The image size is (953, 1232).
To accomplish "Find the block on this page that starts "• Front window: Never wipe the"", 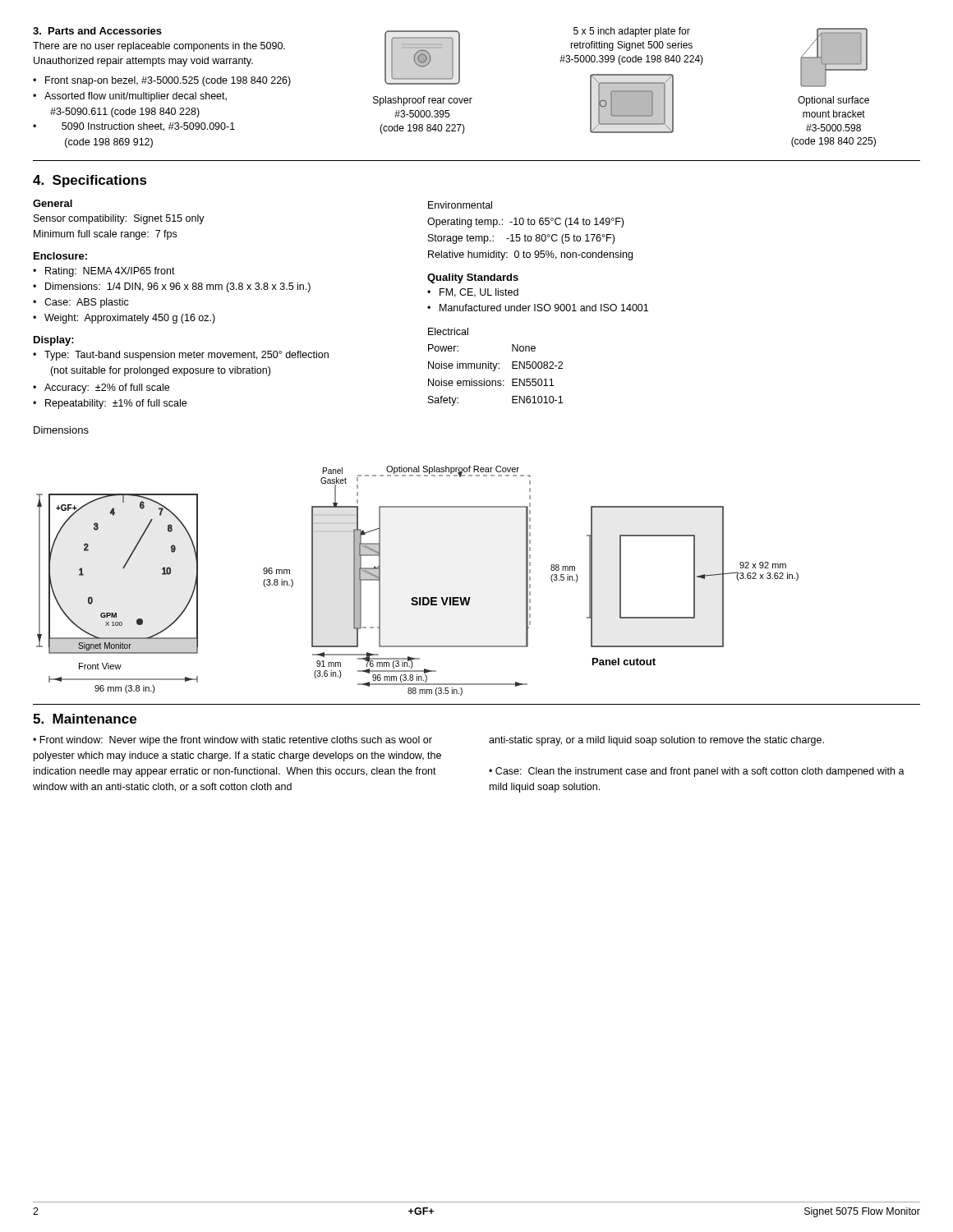I will tap(237, 763).
